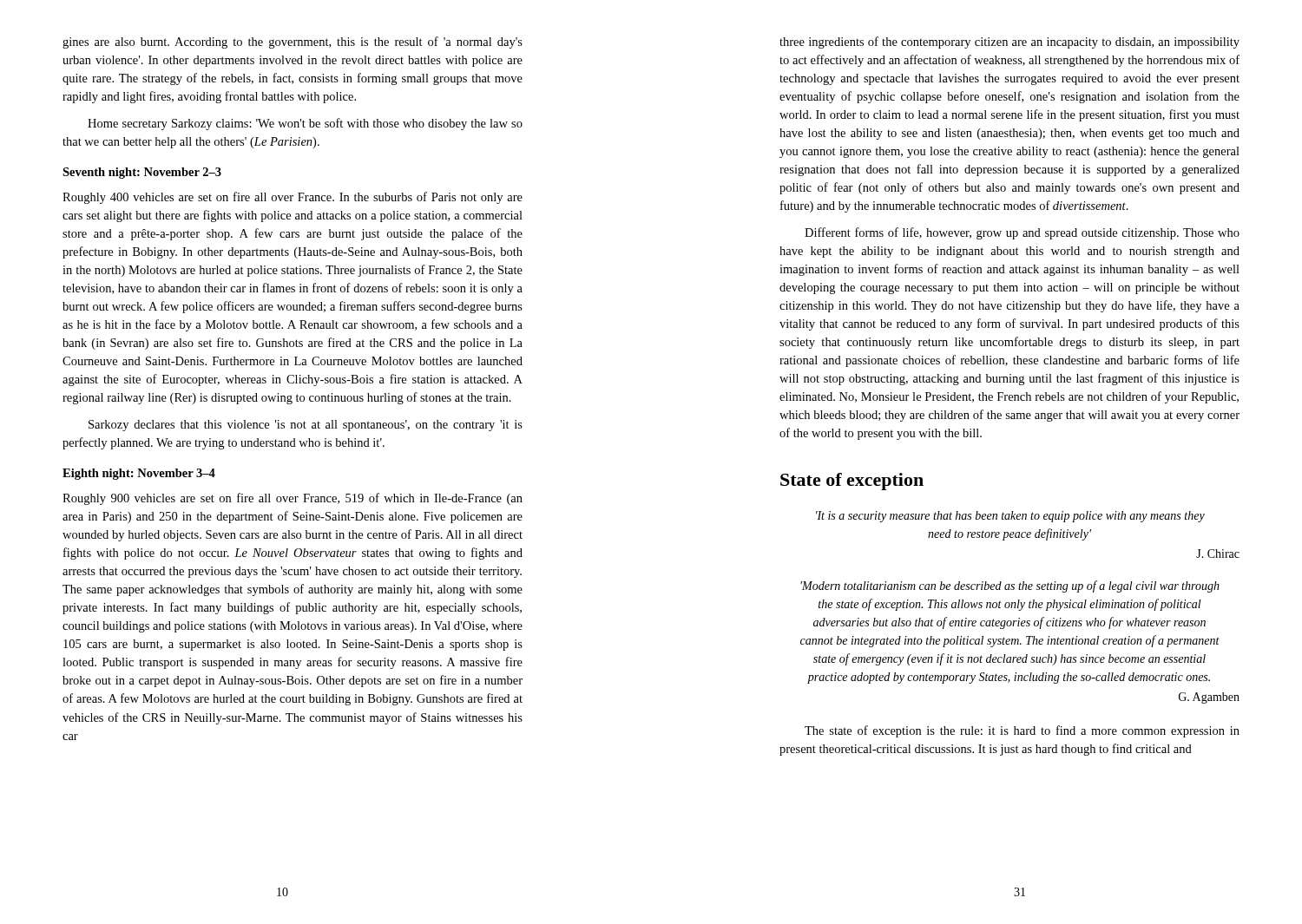Click on the text block starting "three ingredients of the contemporary citizen"
The image size is (1302, 924).
(1010, 124)
